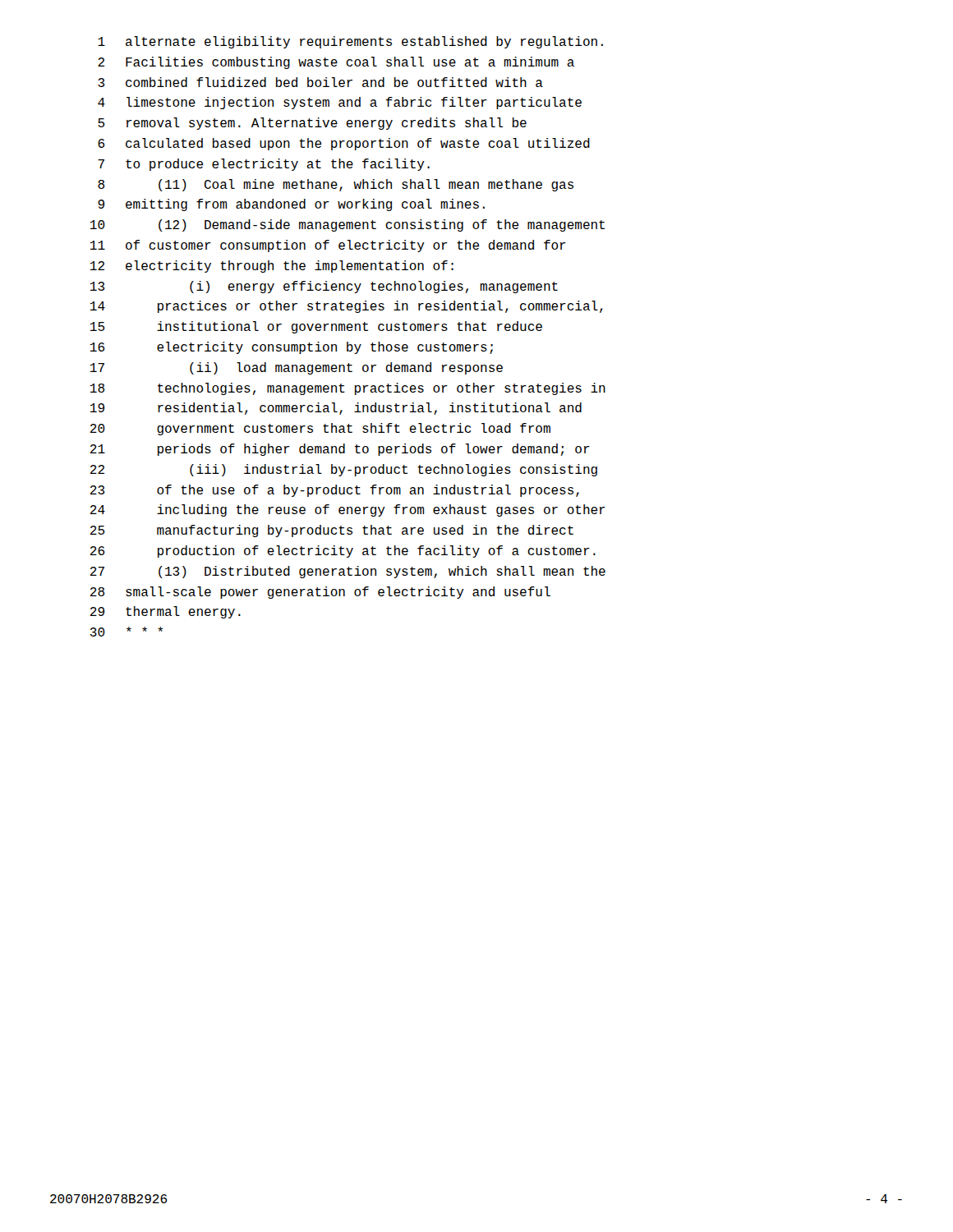Screen dimensions: 1232x953
Task: Find the passage starting "28 small-scale power generation"
Action: [476, 593]
